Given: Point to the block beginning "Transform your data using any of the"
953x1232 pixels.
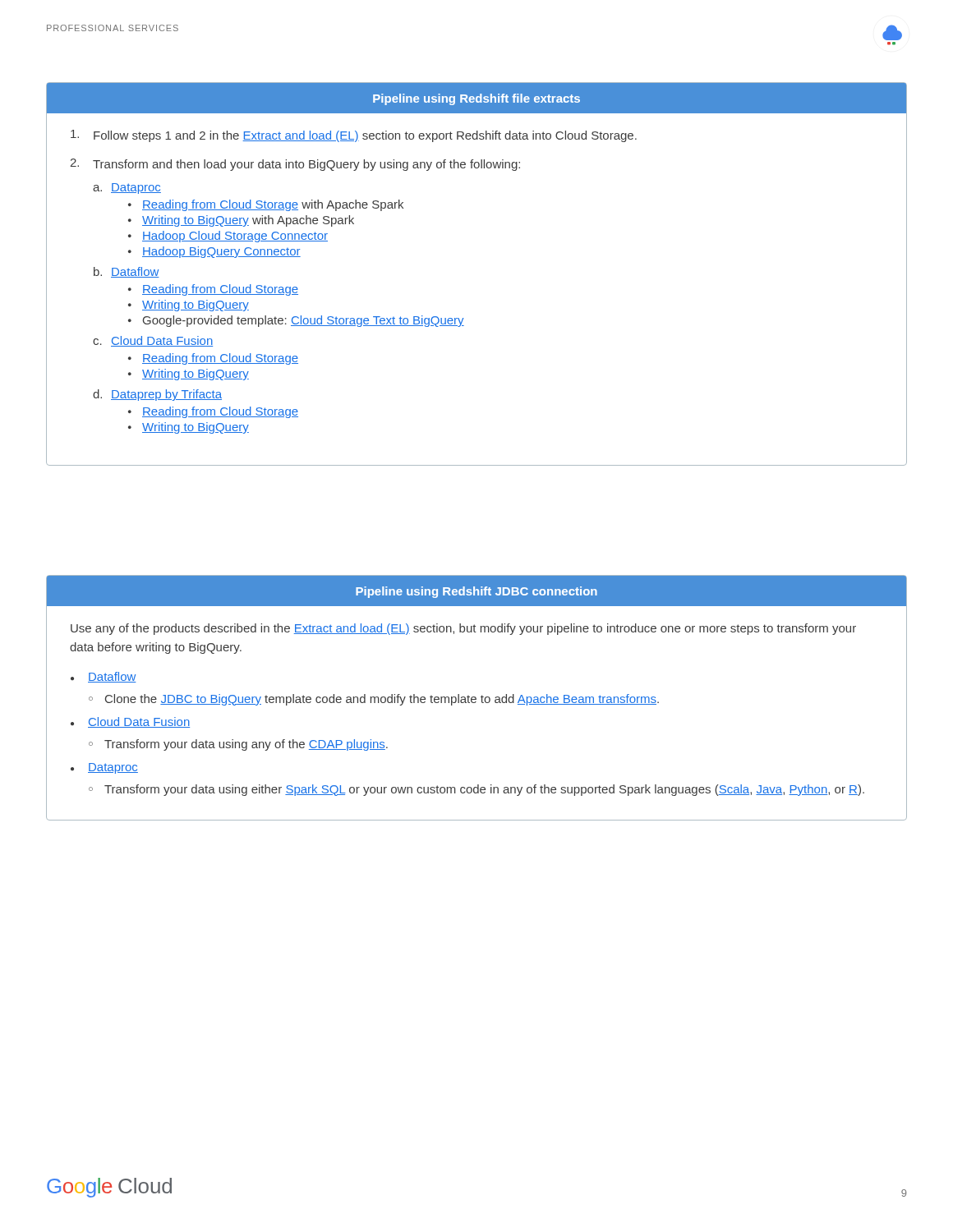Looking at the screenshot, I should (246, 743).
